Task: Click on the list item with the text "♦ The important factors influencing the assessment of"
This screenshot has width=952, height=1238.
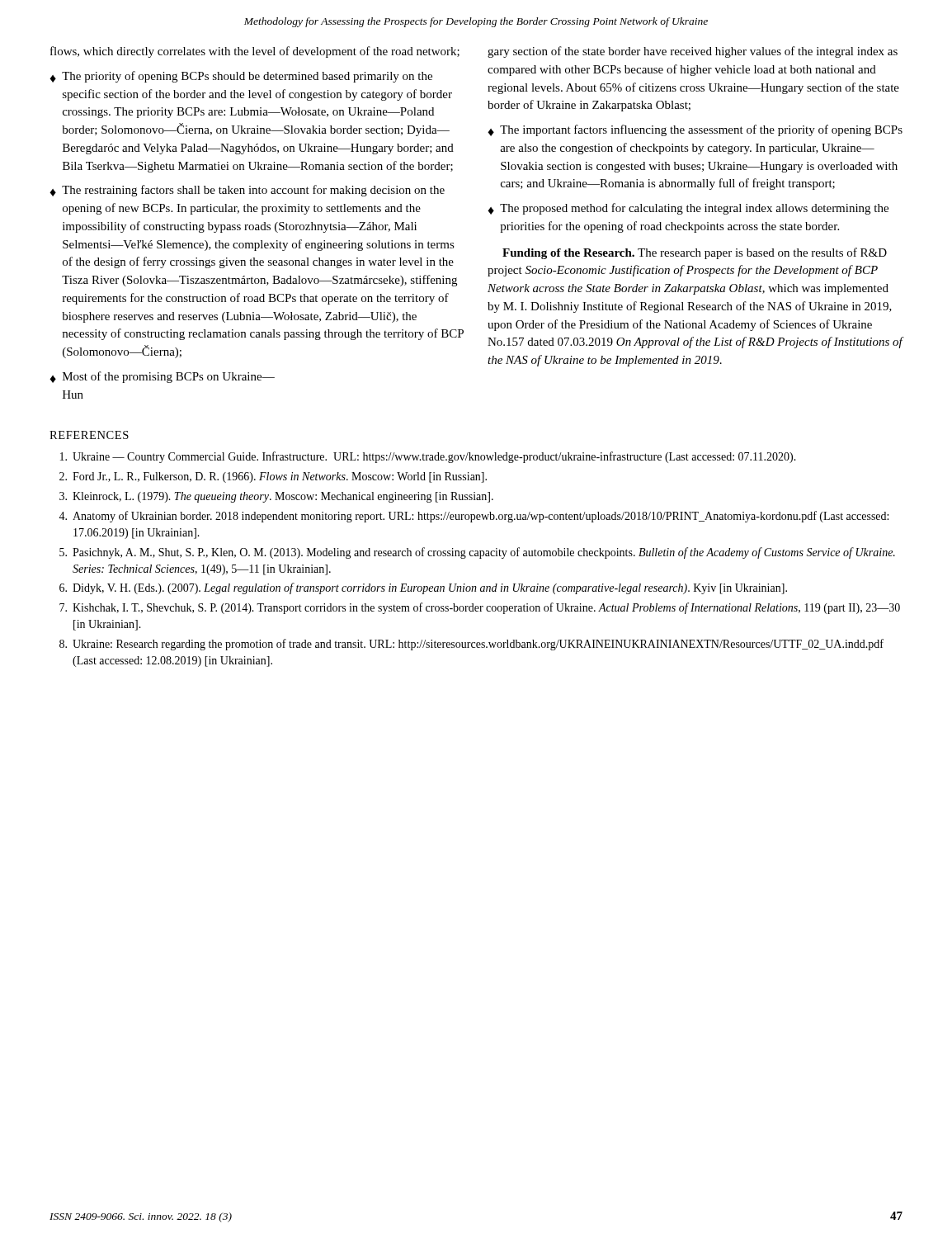Action: click(695, 157)
